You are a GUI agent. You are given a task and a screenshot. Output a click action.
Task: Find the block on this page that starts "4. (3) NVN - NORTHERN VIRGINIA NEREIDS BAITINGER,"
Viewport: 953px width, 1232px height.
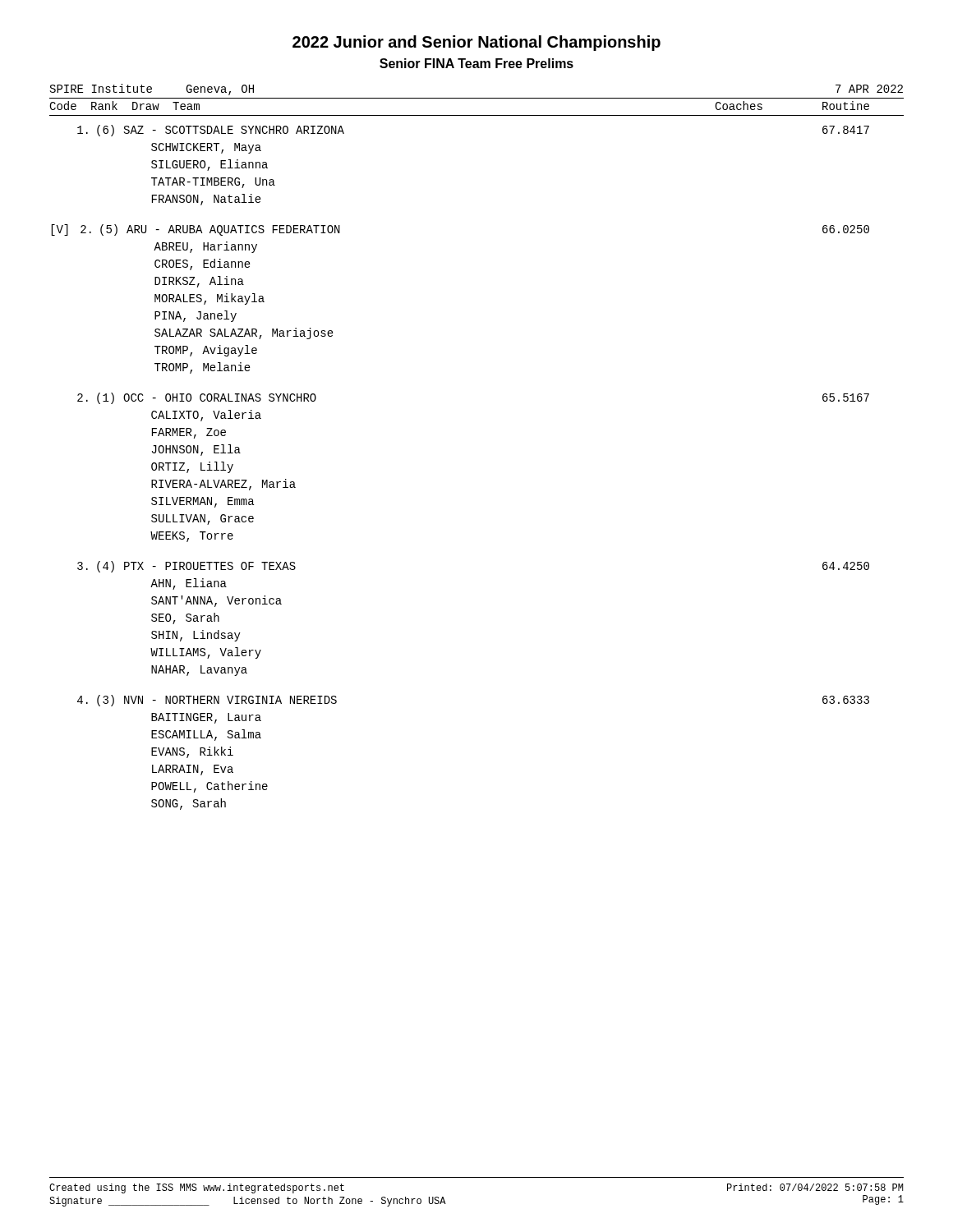(x=210, y=700)
